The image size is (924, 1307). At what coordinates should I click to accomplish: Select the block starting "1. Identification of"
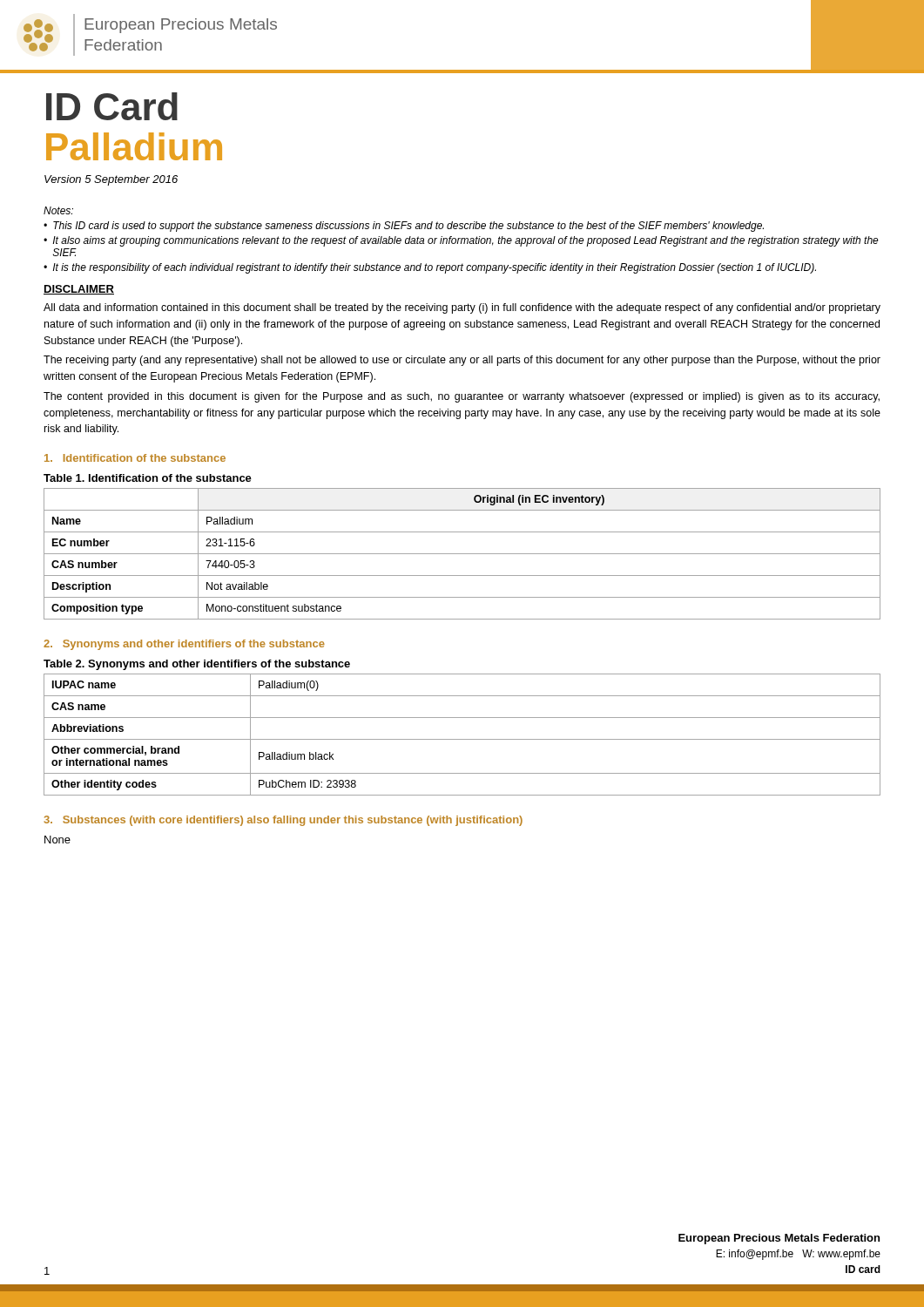click(135, 458)
